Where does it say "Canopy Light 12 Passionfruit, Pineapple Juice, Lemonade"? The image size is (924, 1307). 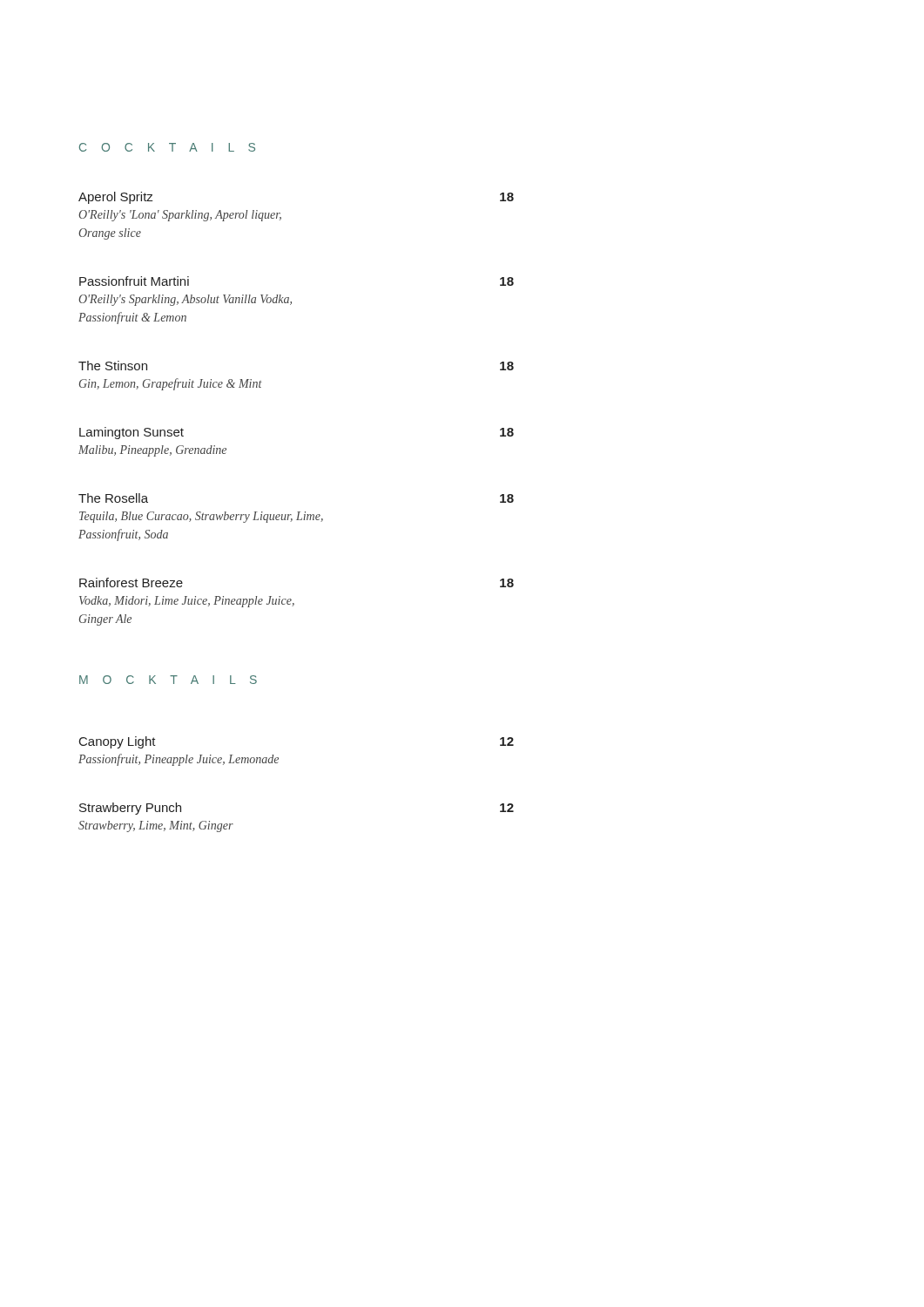116,742
